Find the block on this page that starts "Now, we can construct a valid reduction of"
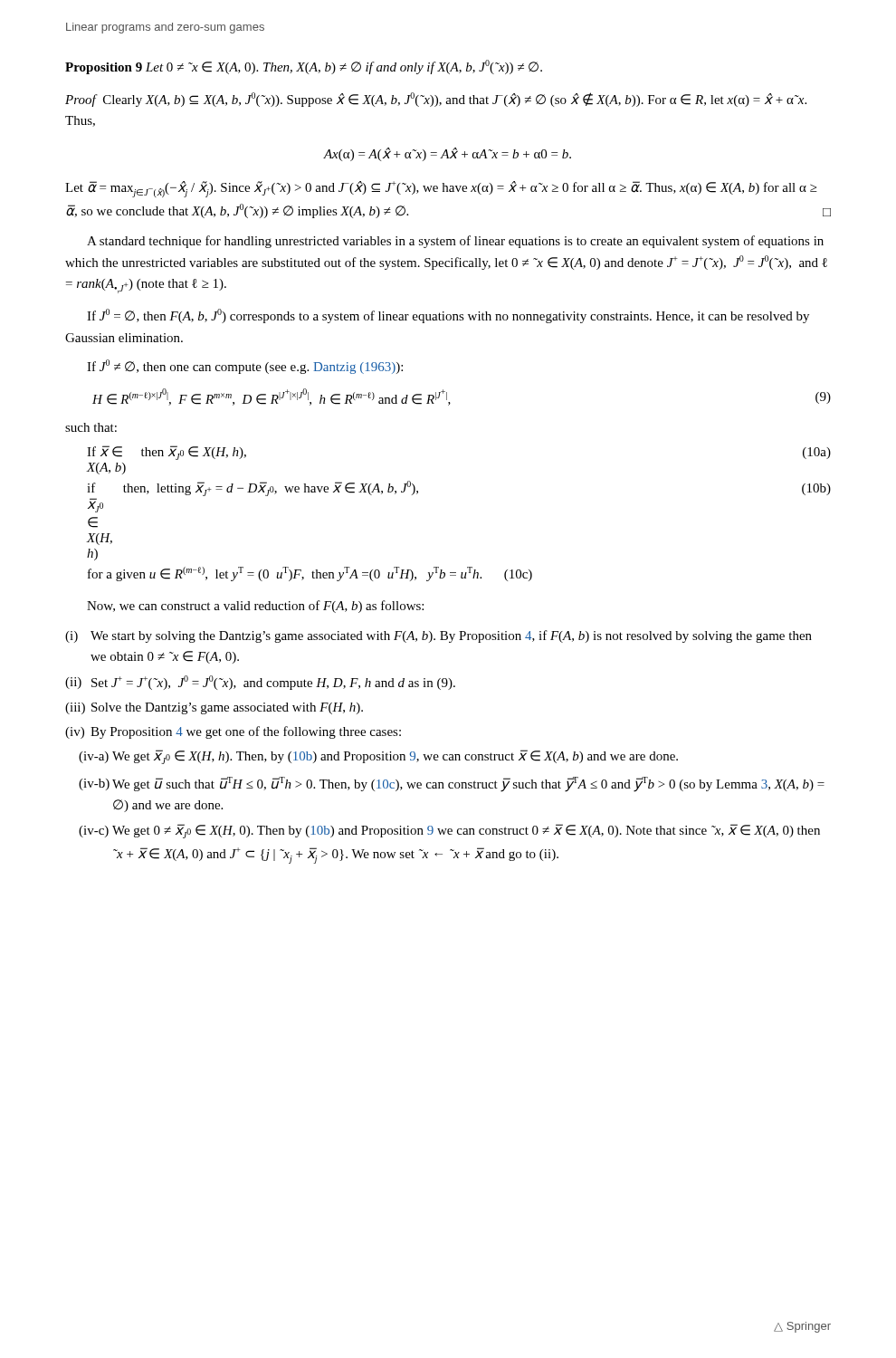The height and width of the screenshot is (1358, 896). tap(256, 606)
